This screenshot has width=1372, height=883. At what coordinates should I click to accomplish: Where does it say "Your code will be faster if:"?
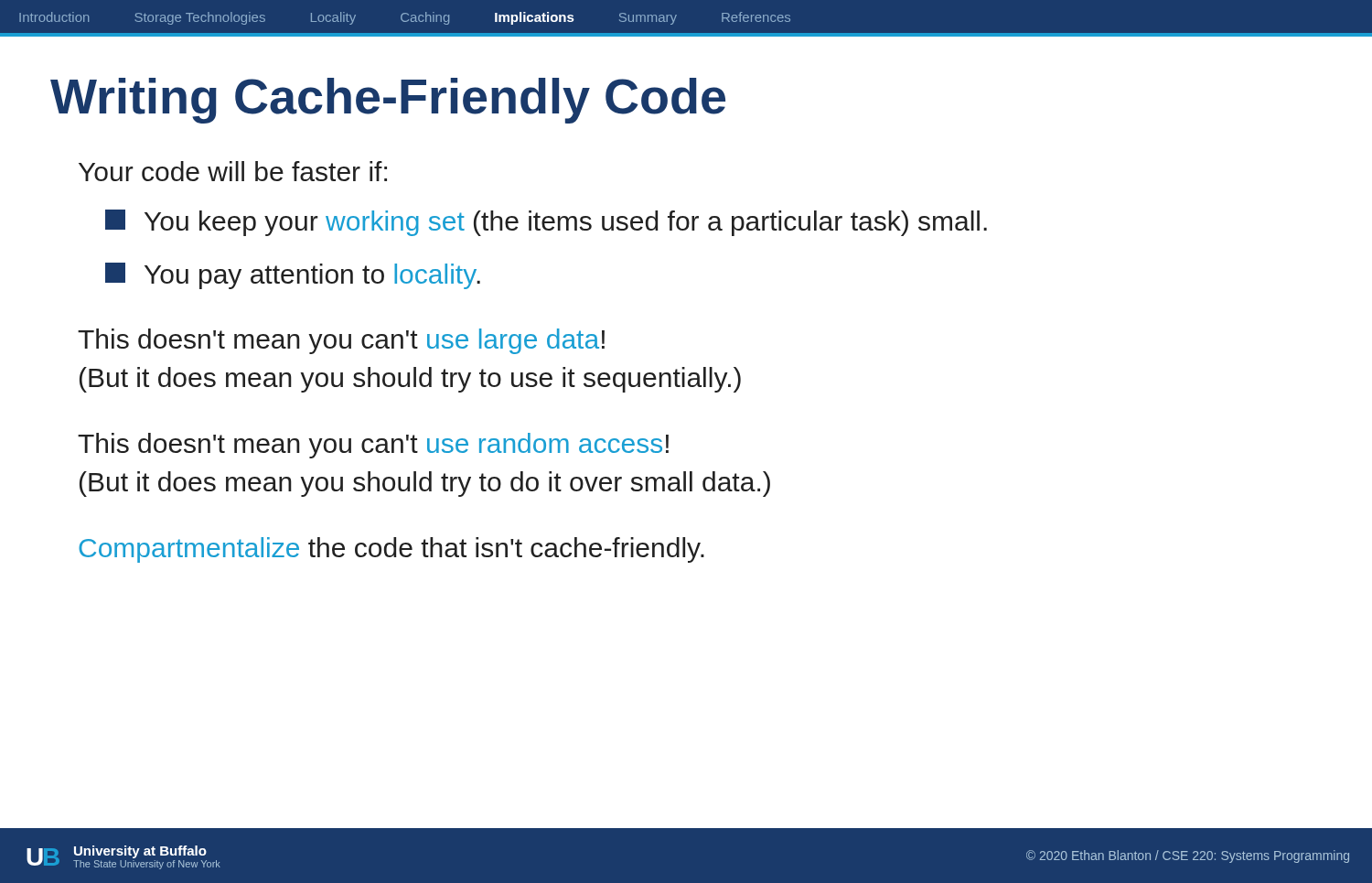pos(234,172)
